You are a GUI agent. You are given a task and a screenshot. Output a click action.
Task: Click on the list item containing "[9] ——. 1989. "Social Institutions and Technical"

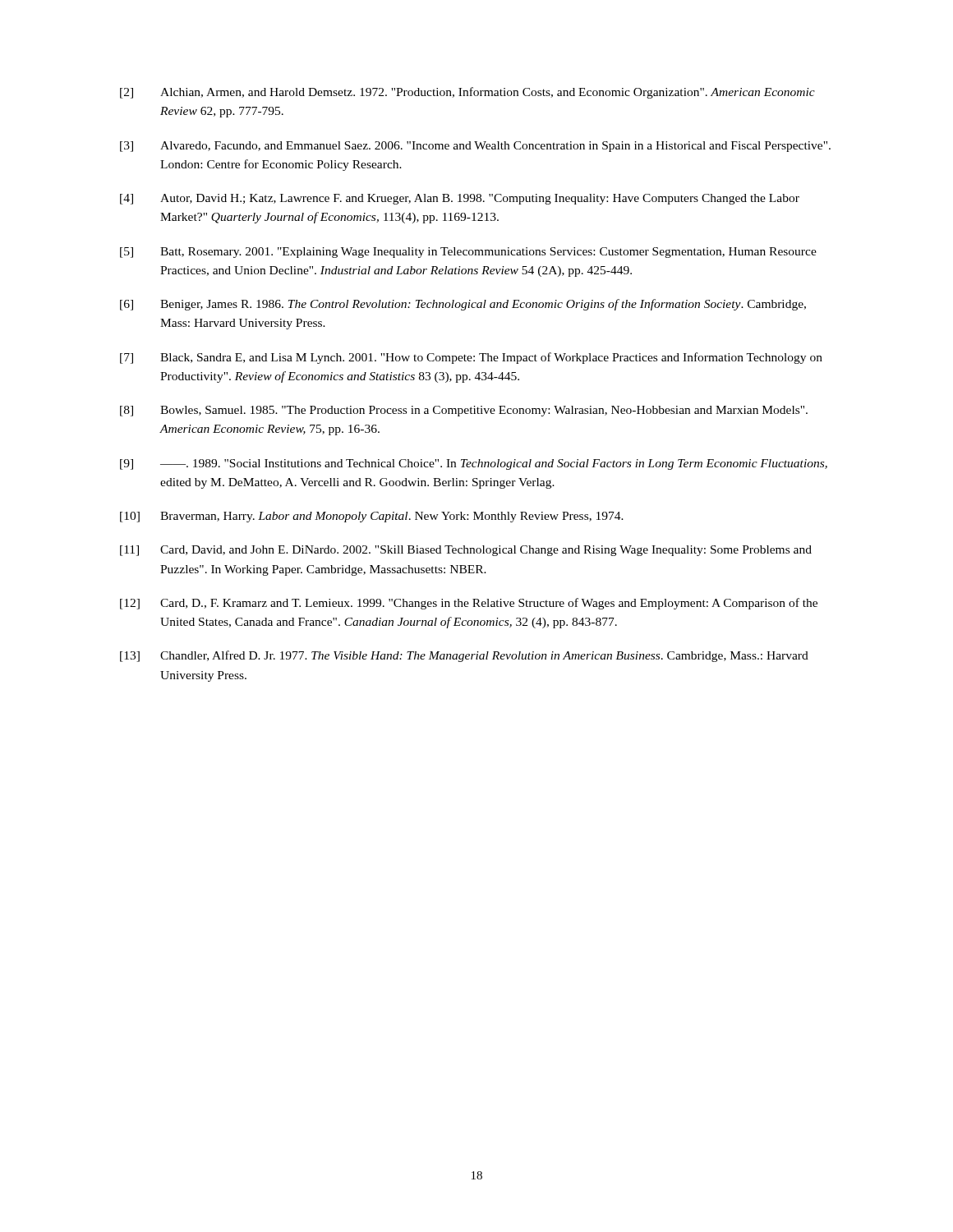[x=476, y=472]
